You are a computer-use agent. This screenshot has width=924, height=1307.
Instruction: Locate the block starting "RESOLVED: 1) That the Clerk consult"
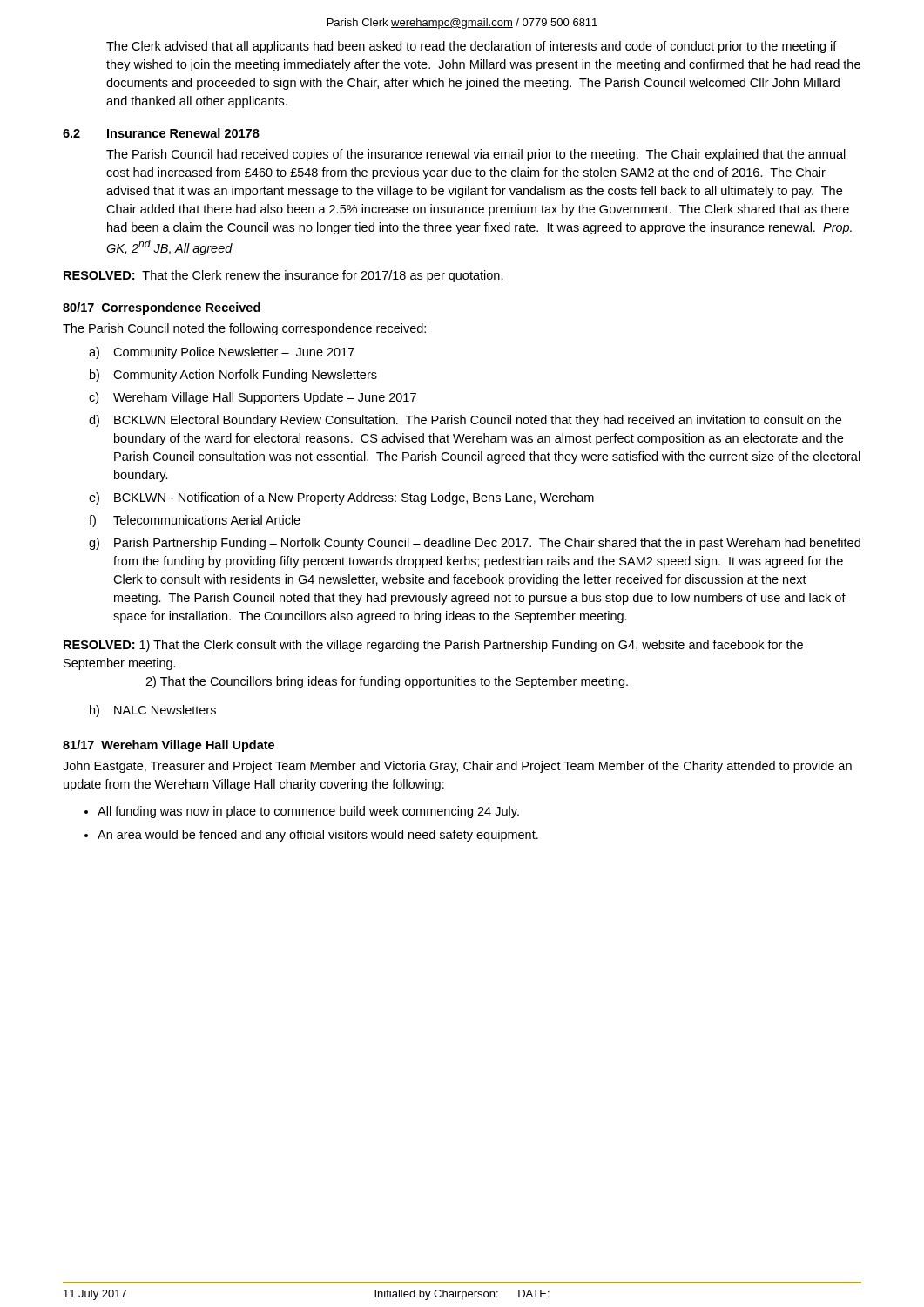point(433,646)
